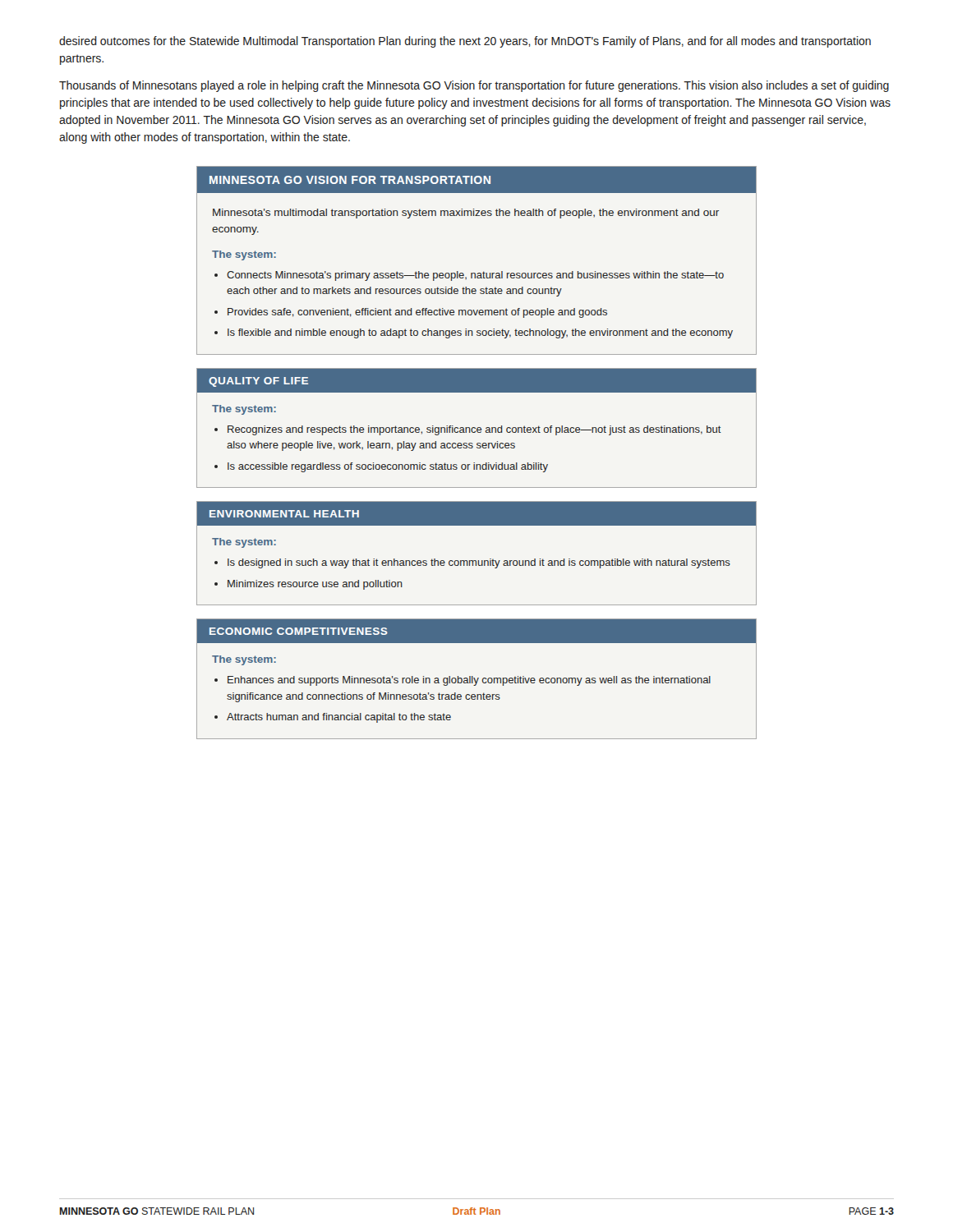The height and width of the screenshot is (1232, 953).
Task: Select the list item that reads "Is designed in such a way that it"
Action: [478, 562]
